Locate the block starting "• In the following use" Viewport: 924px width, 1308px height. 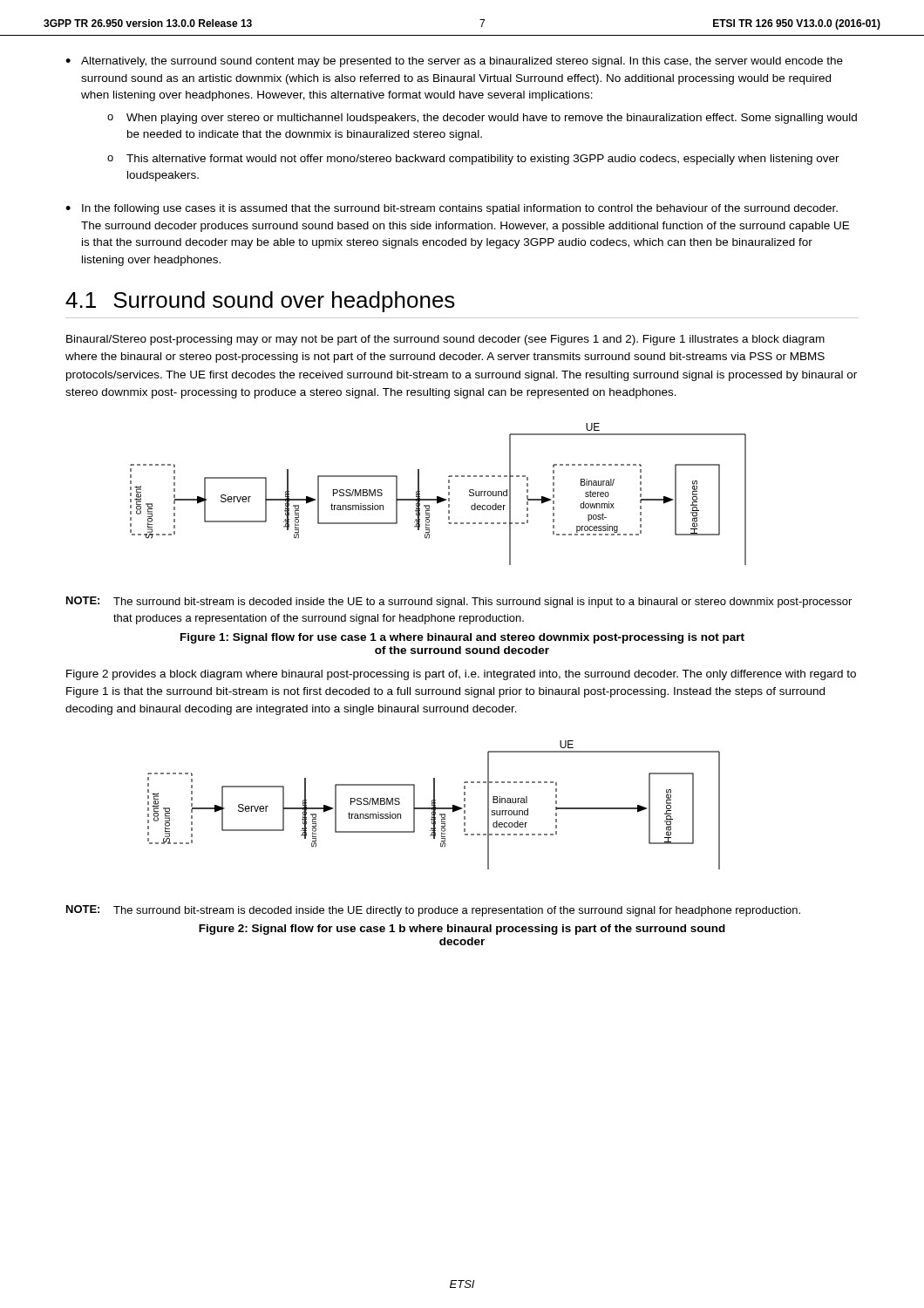click(462, 234)
